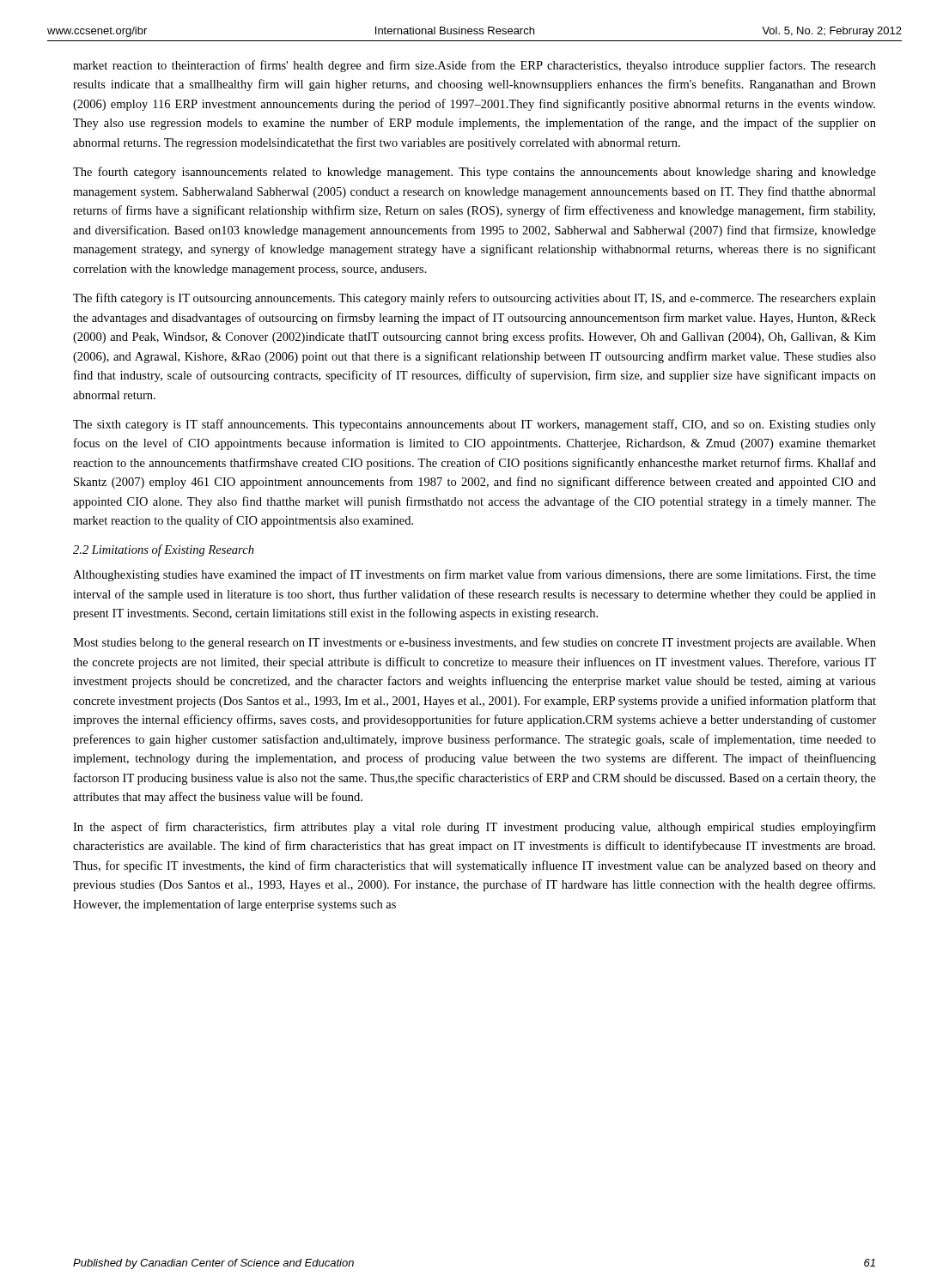This screenshot has height=1288, width=949.
Task: Click the section header that begins "2.2 Limitations of"
Action: [164, 549]
